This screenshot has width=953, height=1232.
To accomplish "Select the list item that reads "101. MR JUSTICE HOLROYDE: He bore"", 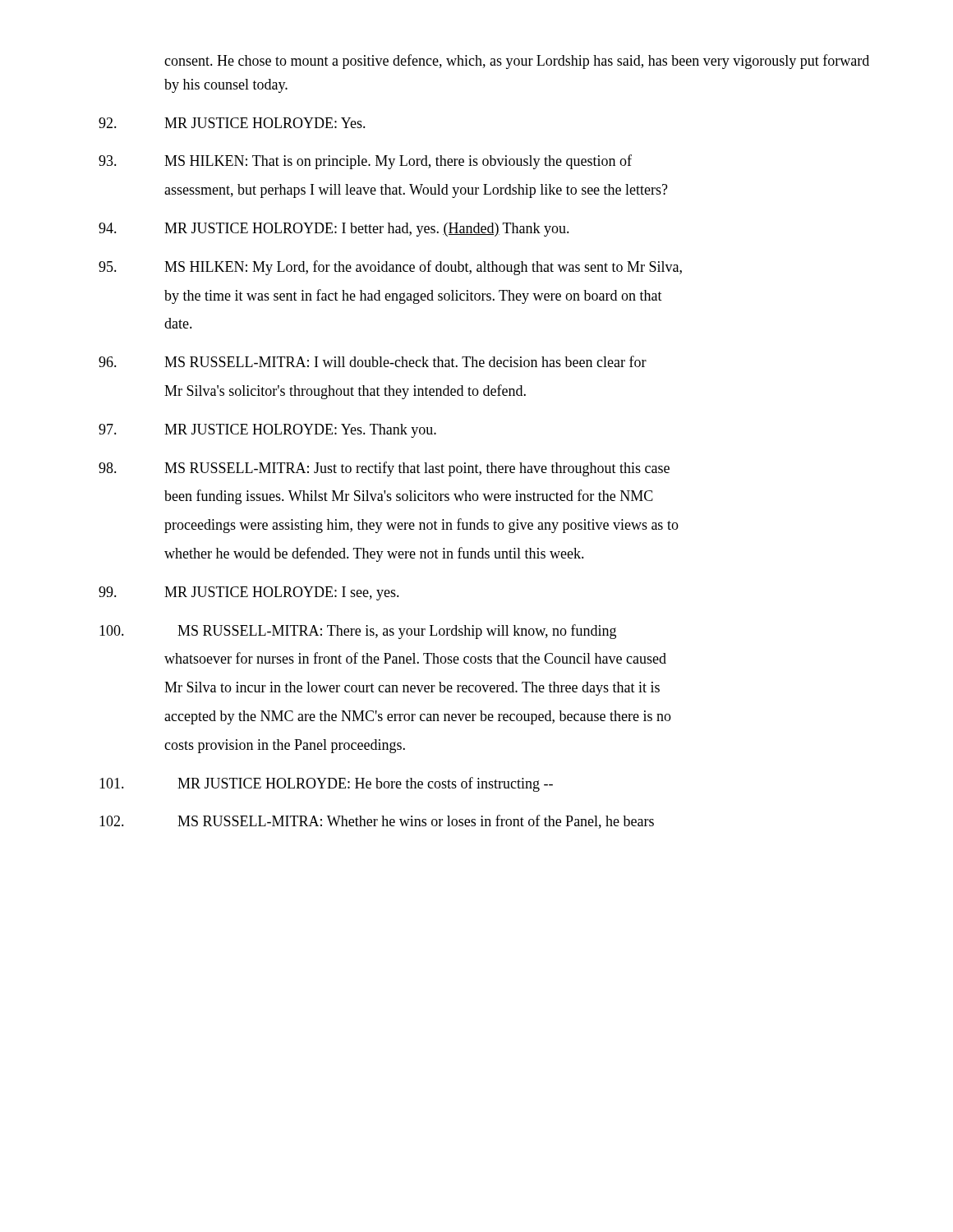I will point(485,784).
